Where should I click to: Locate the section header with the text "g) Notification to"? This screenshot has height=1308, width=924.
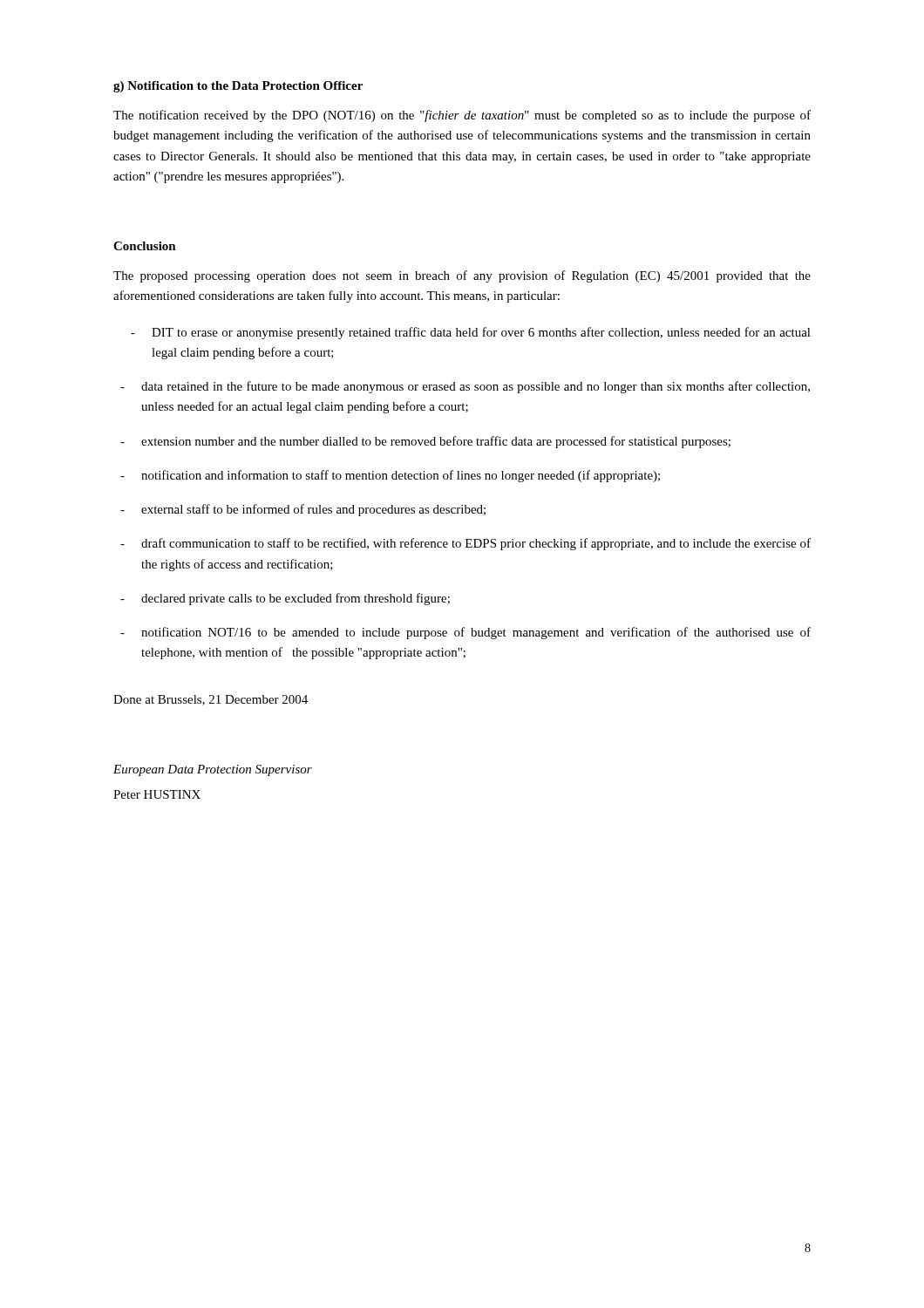point(238,85)
